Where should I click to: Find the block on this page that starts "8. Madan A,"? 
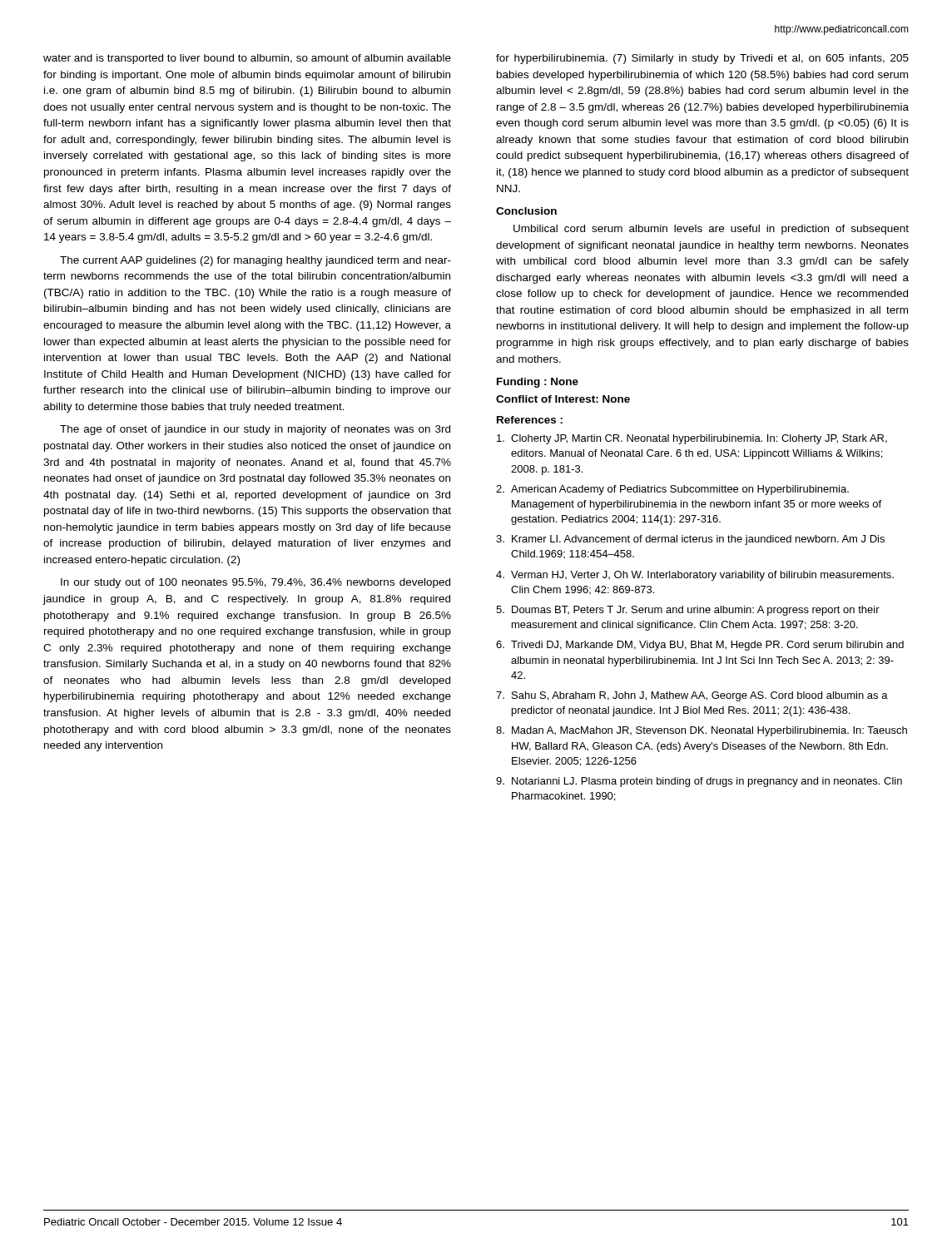coord(702,746)
